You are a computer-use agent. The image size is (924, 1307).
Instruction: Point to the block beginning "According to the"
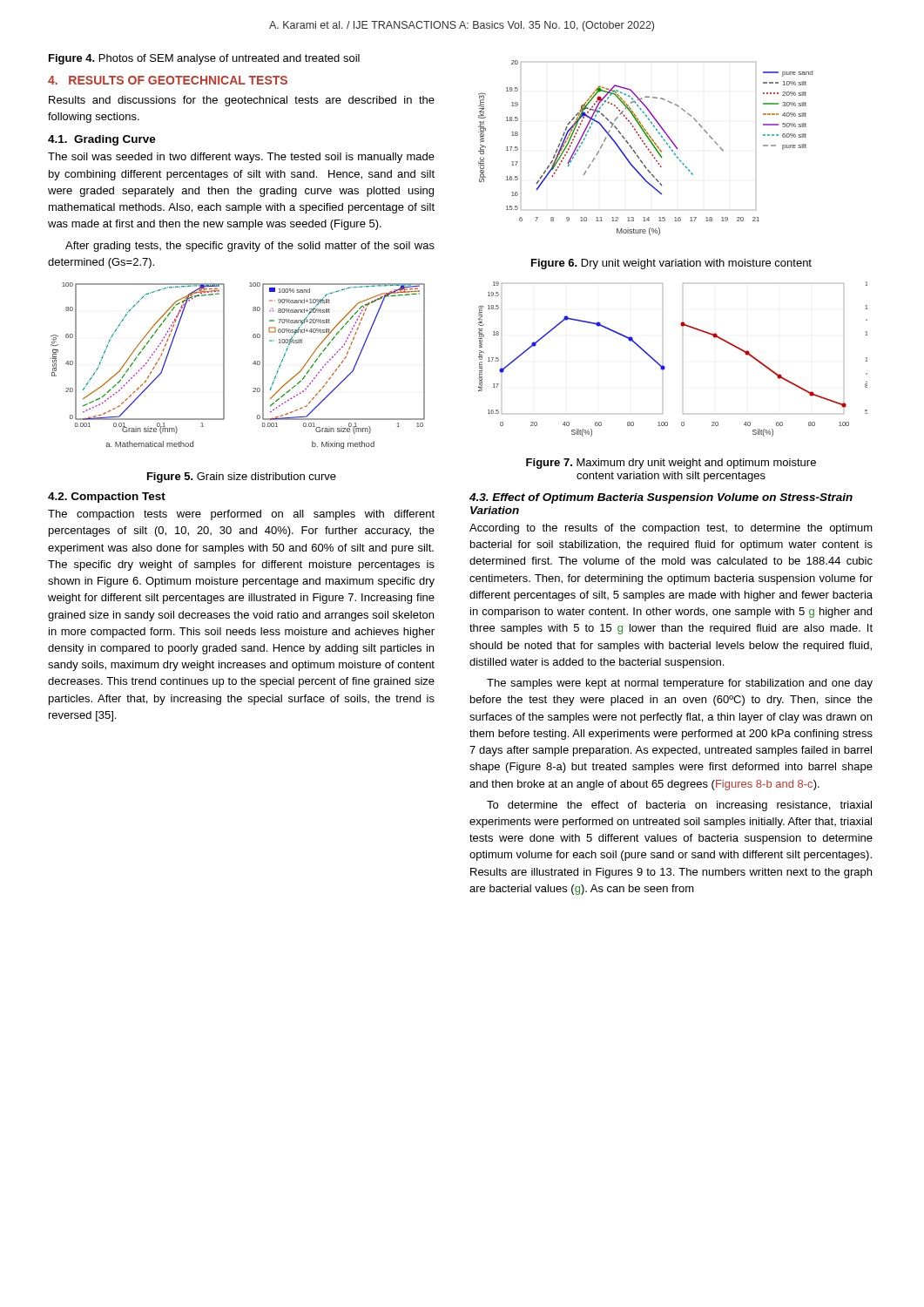click(671, 595)
